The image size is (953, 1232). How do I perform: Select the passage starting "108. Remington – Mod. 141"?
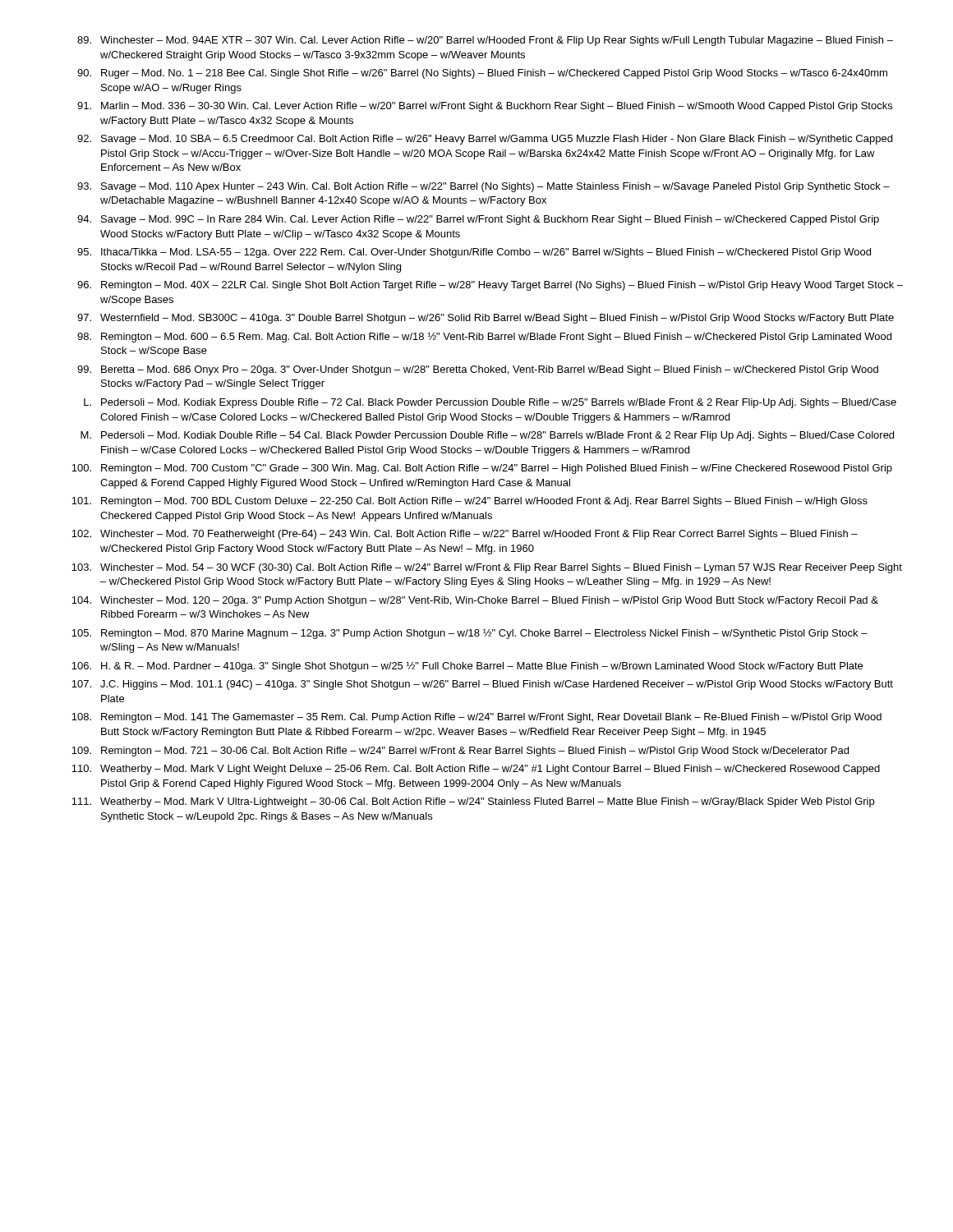[476, 724]
